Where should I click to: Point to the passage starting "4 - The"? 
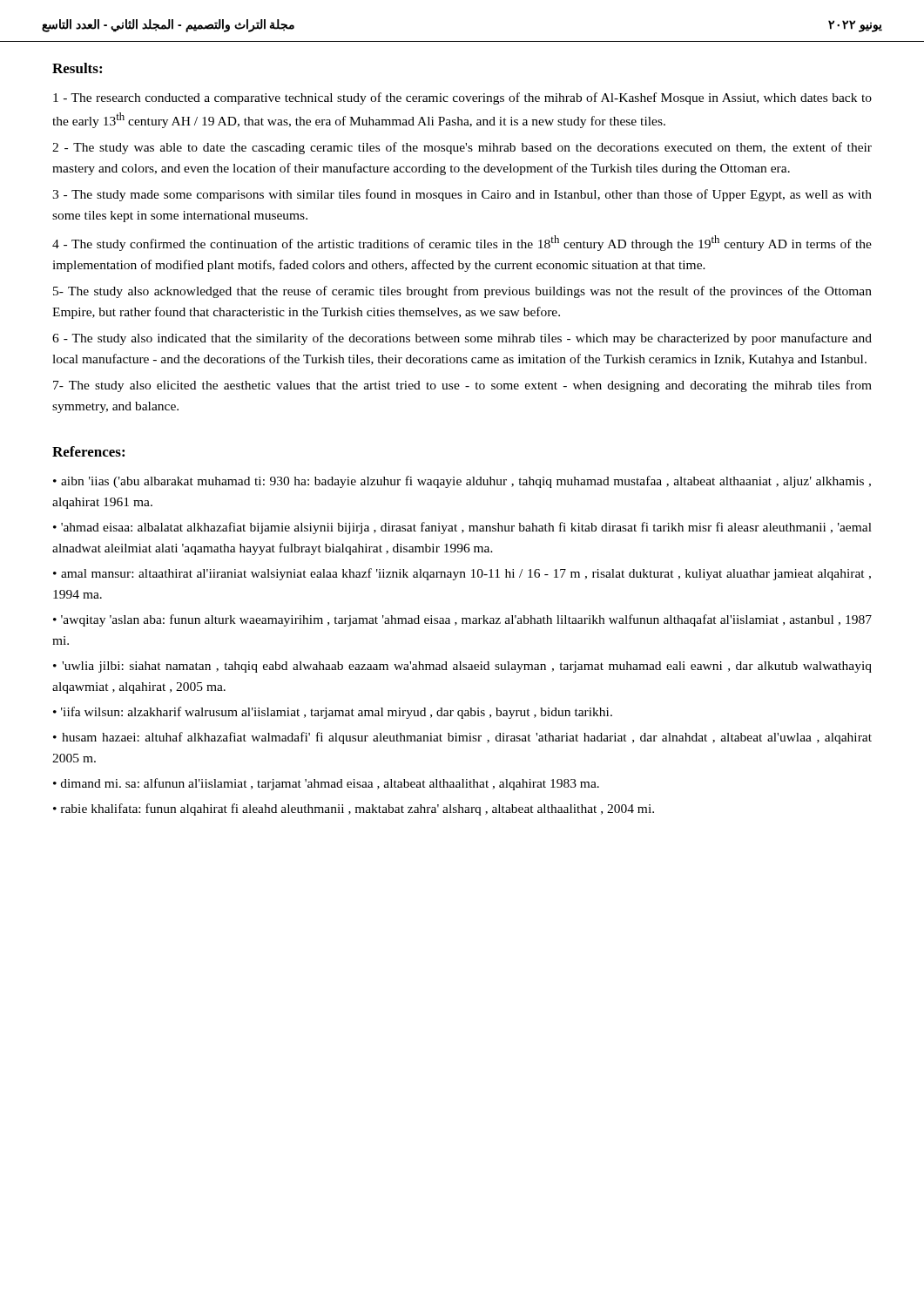pos(462,252)
